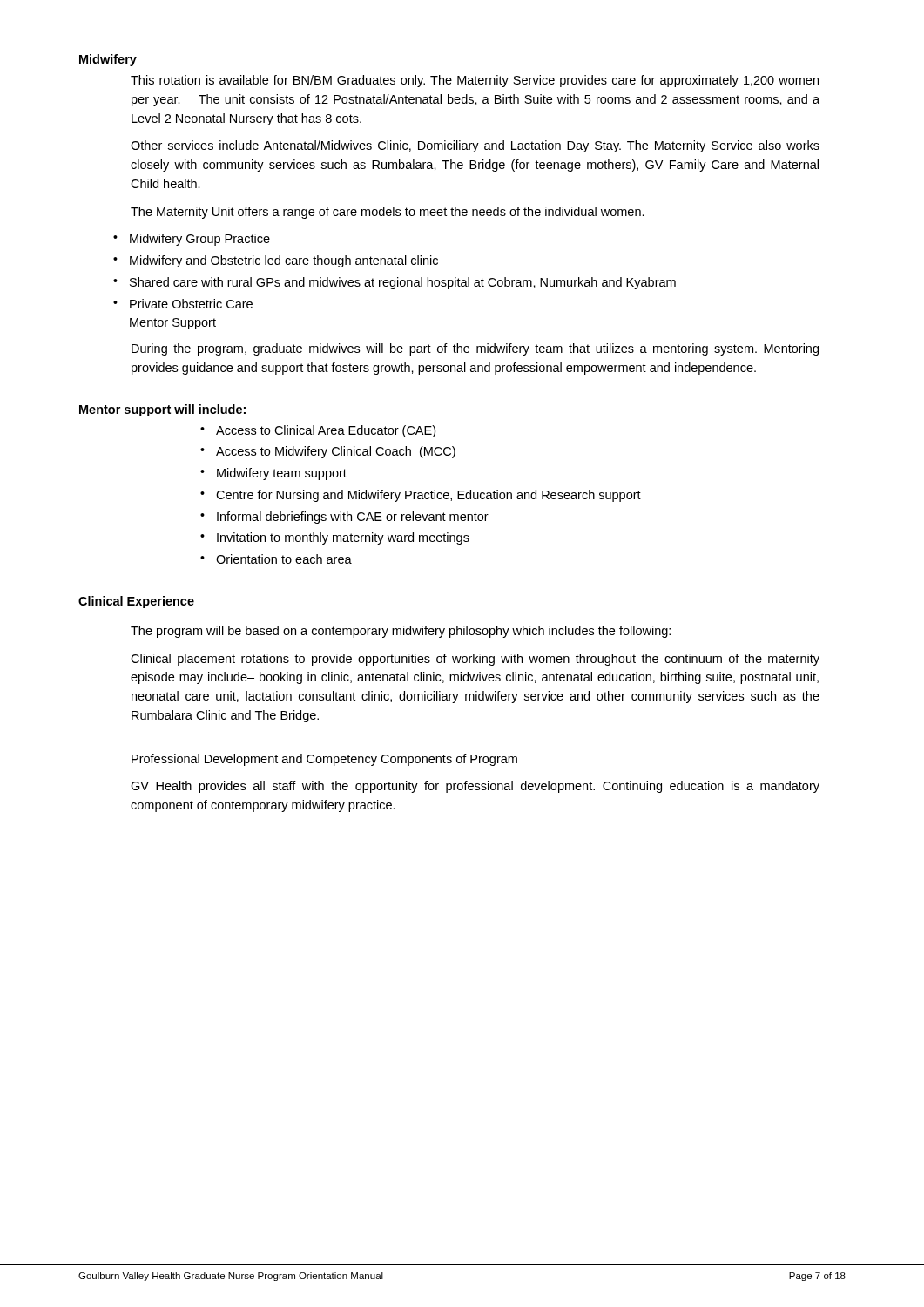
Task: Locate the text "• Midwifery team support"
Action: tap(273, 474)
